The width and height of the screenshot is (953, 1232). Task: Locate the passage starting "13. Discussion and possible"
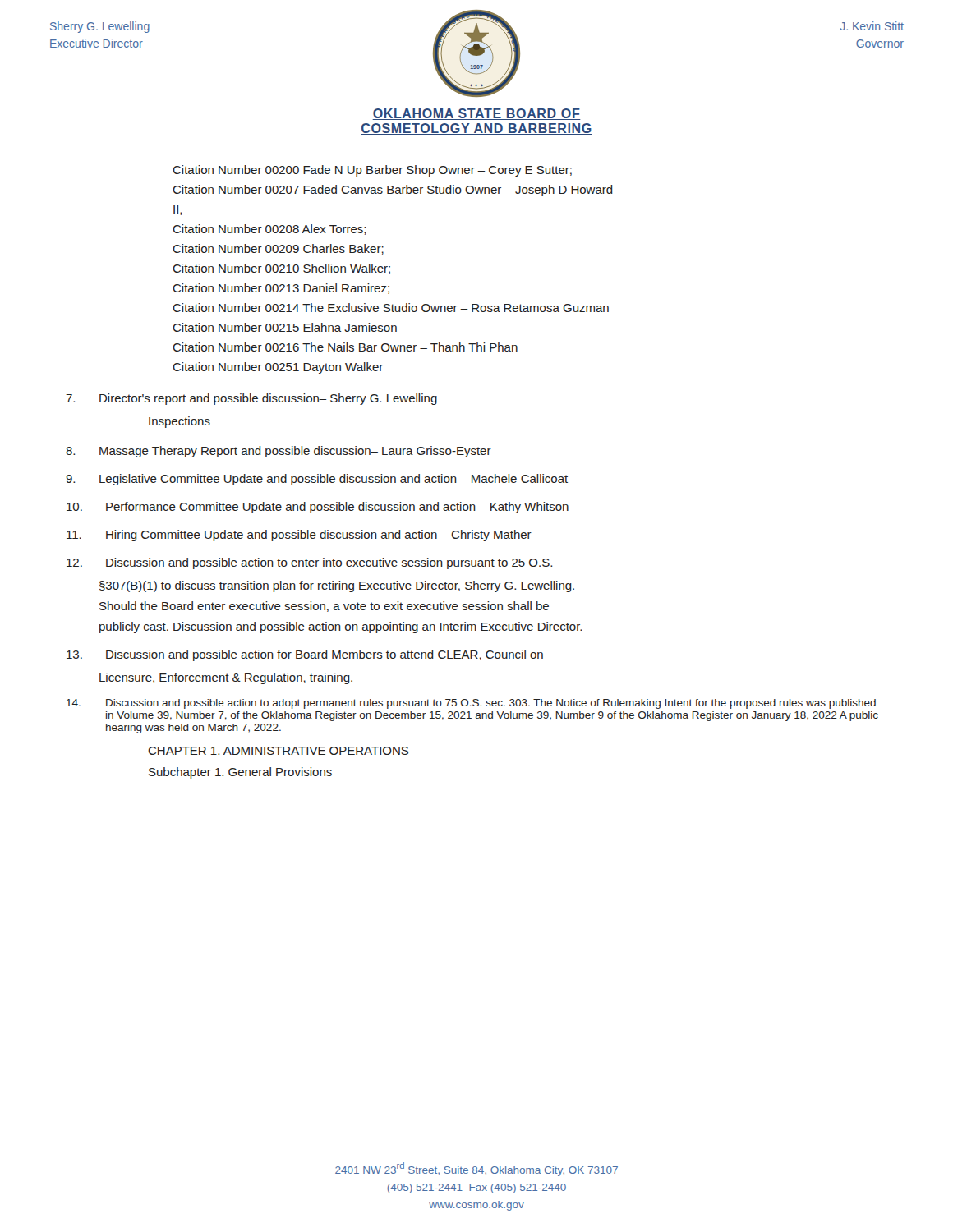(476, 655)
